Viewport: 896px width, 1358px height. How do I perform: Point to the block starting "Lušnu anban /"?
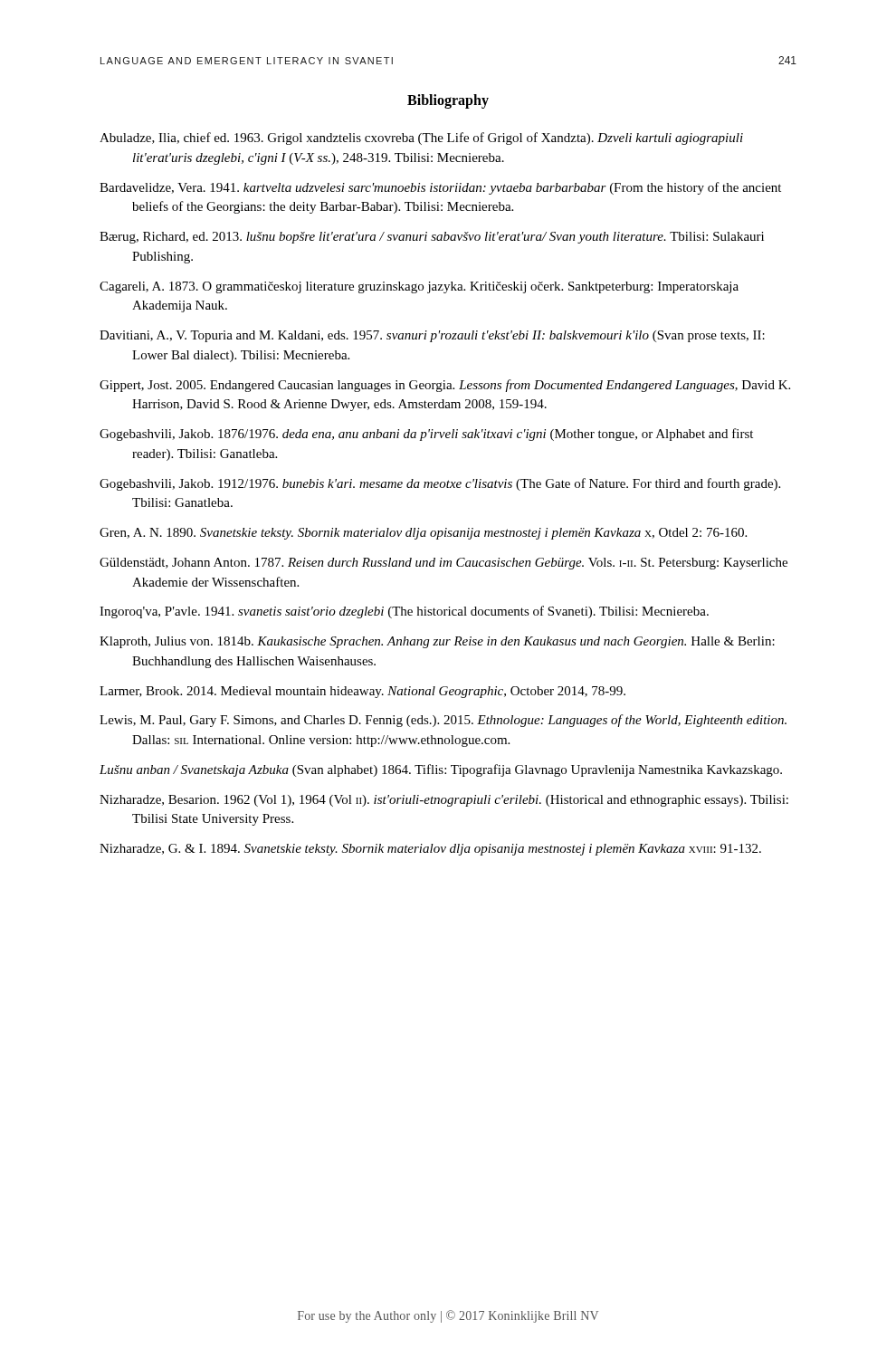(441, 769)
